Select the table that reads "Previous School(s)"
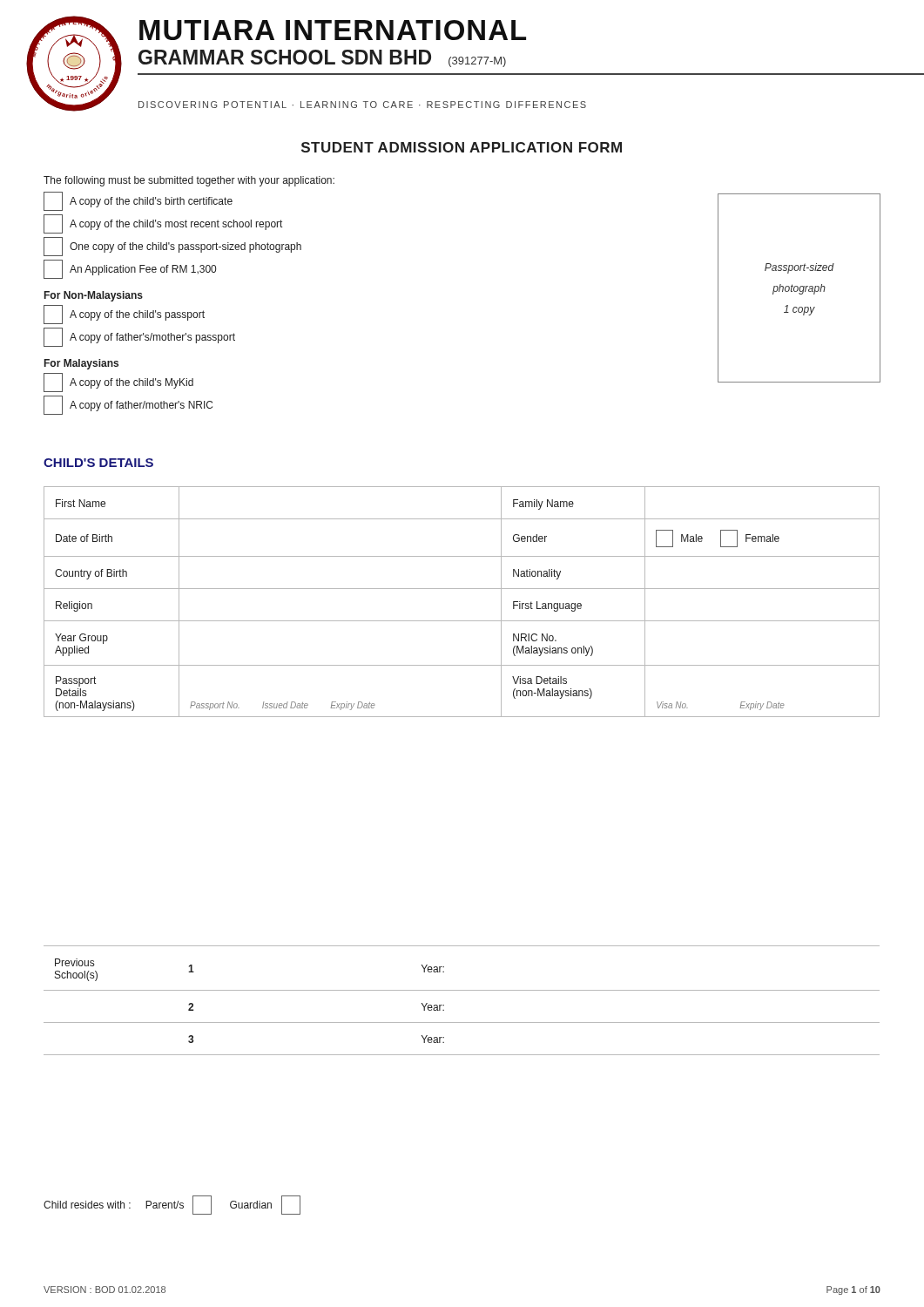 coord(462,1000)
